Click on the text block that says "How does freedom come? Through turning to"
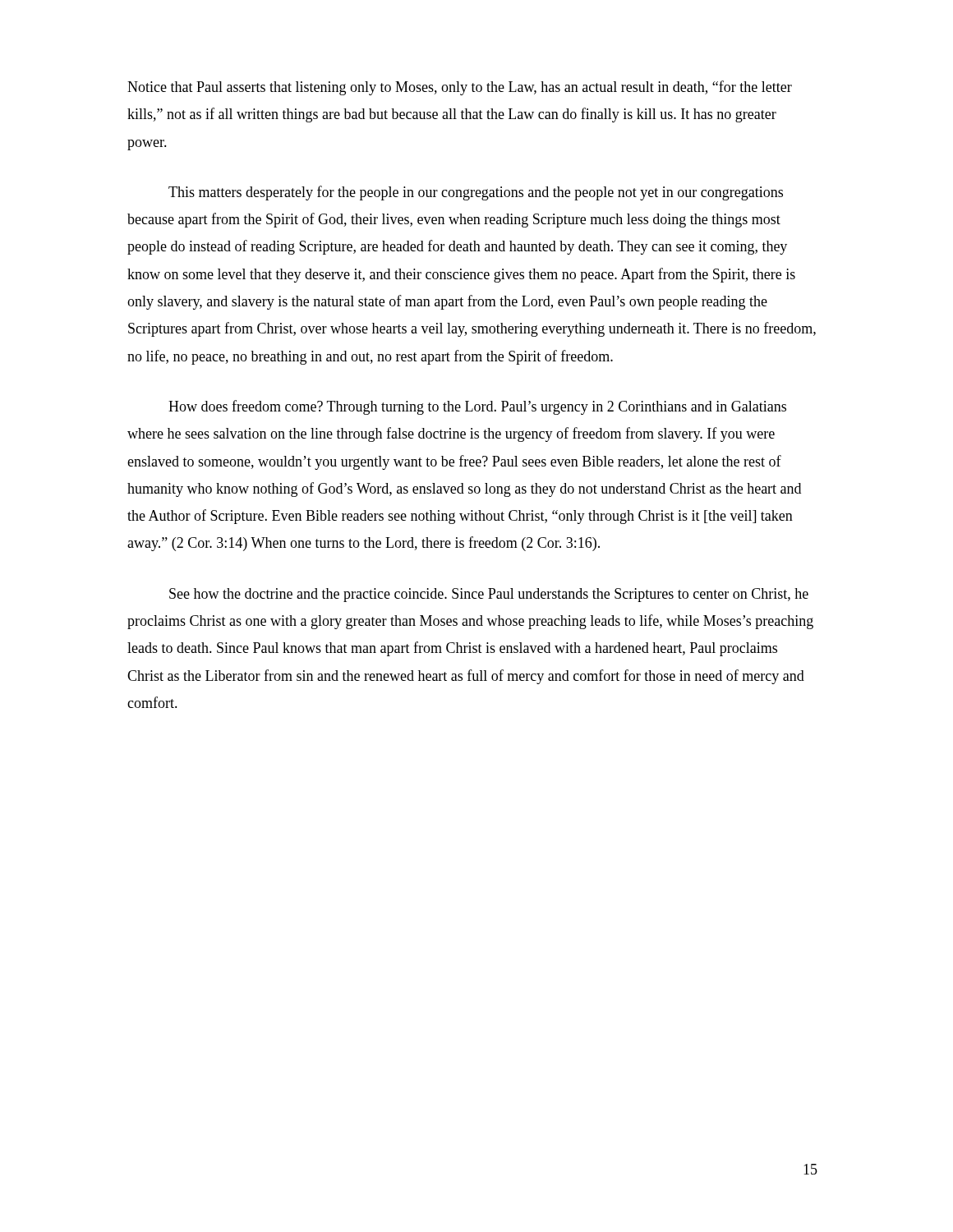 click(x=464, y=475)
